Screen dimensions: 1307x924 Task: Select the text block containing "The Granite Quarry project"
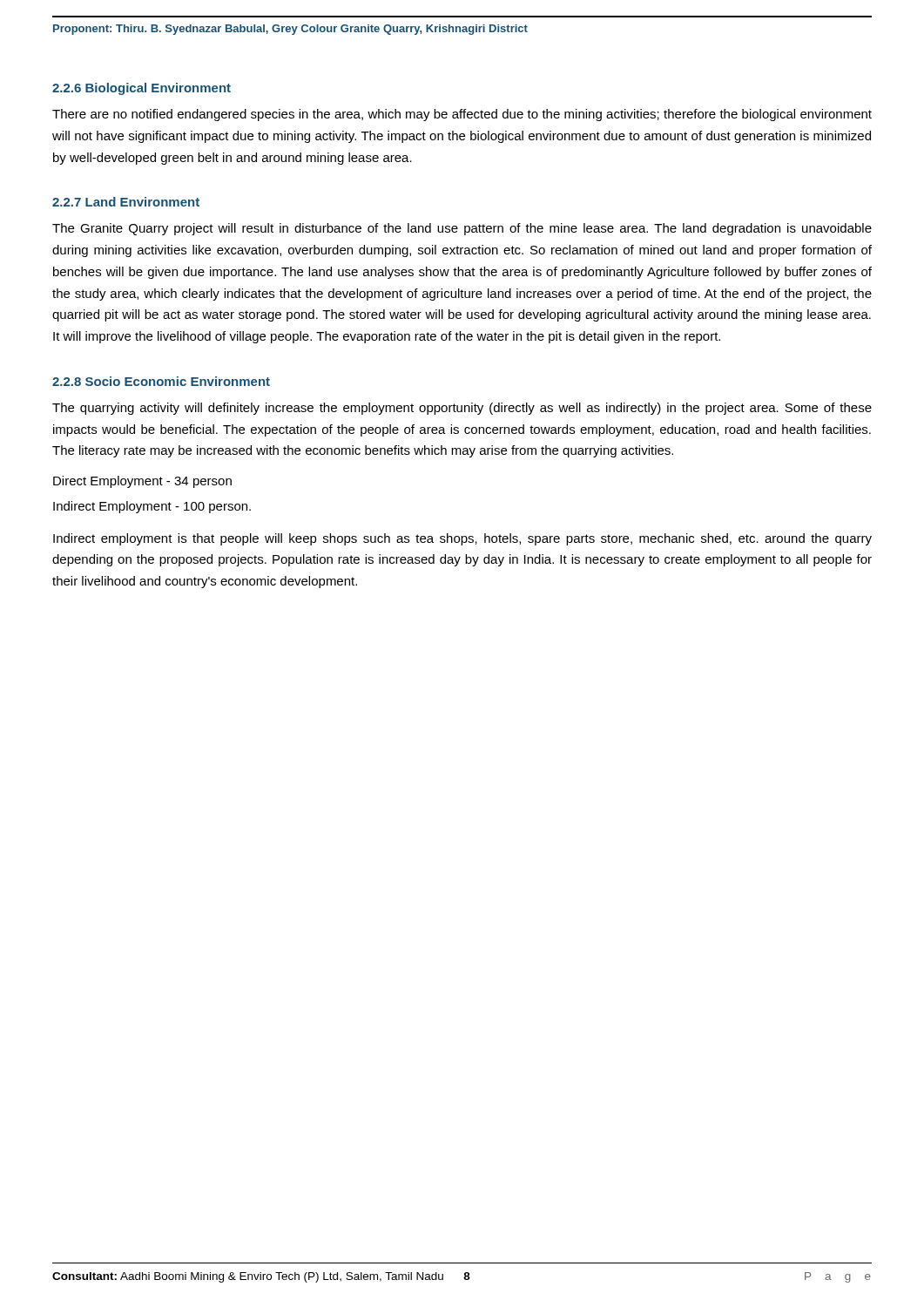pyautogui.click(x=462, y=282)
